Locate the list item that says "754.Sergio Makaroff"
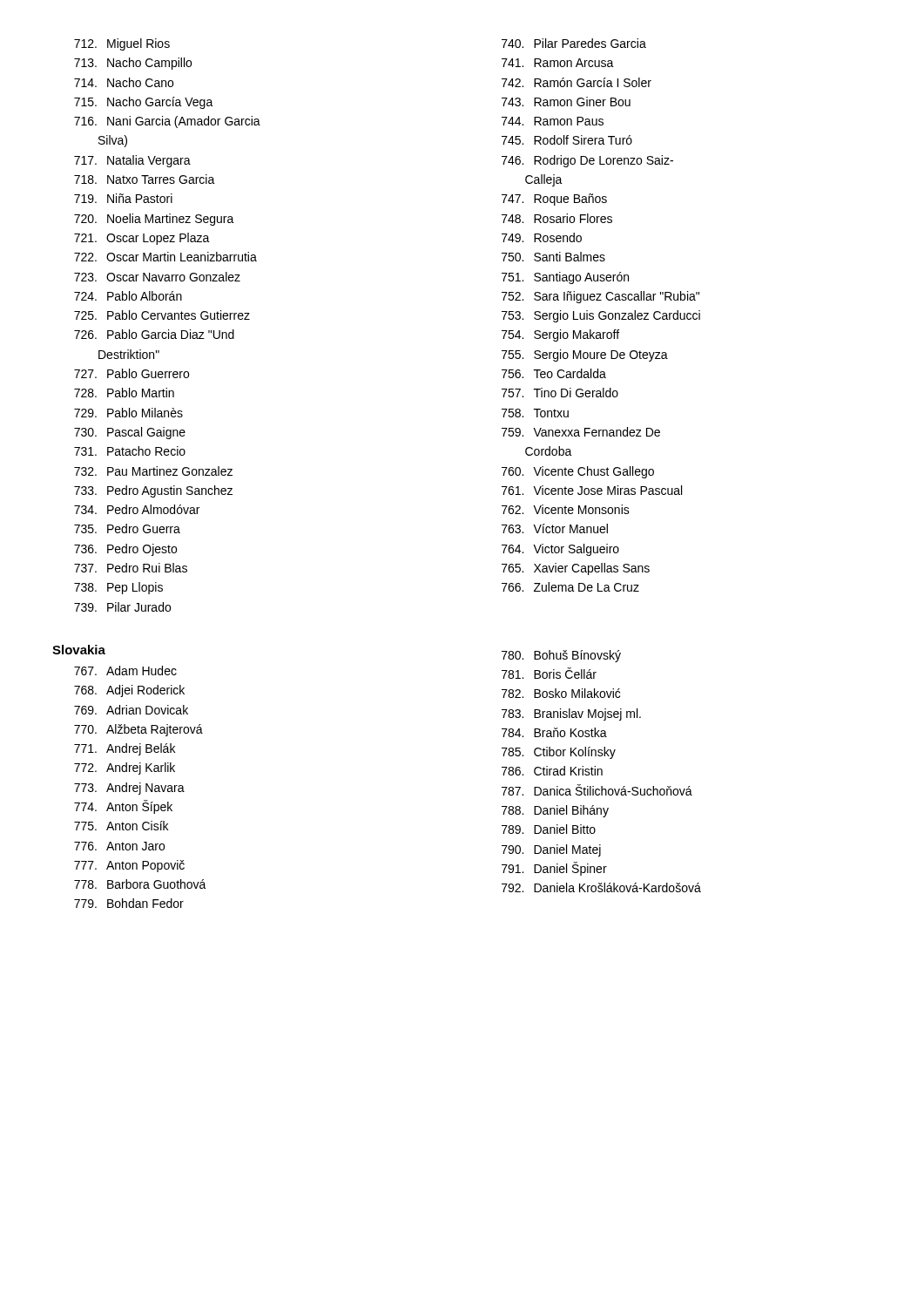 point(560,335)
